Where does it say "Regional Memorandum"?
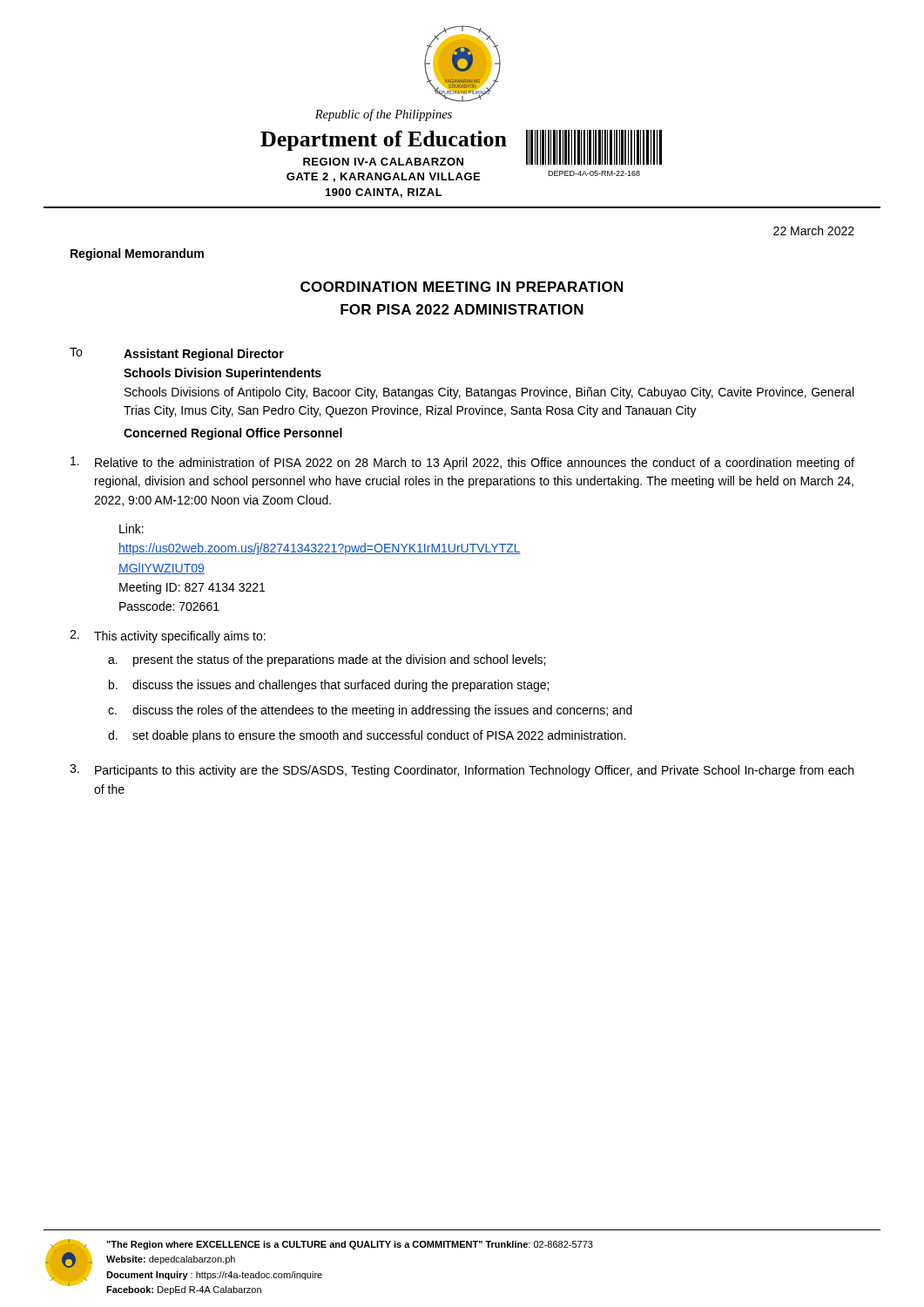Image resolution: width=924 pixels, height=1307 pixels. (x=137, y=254)
